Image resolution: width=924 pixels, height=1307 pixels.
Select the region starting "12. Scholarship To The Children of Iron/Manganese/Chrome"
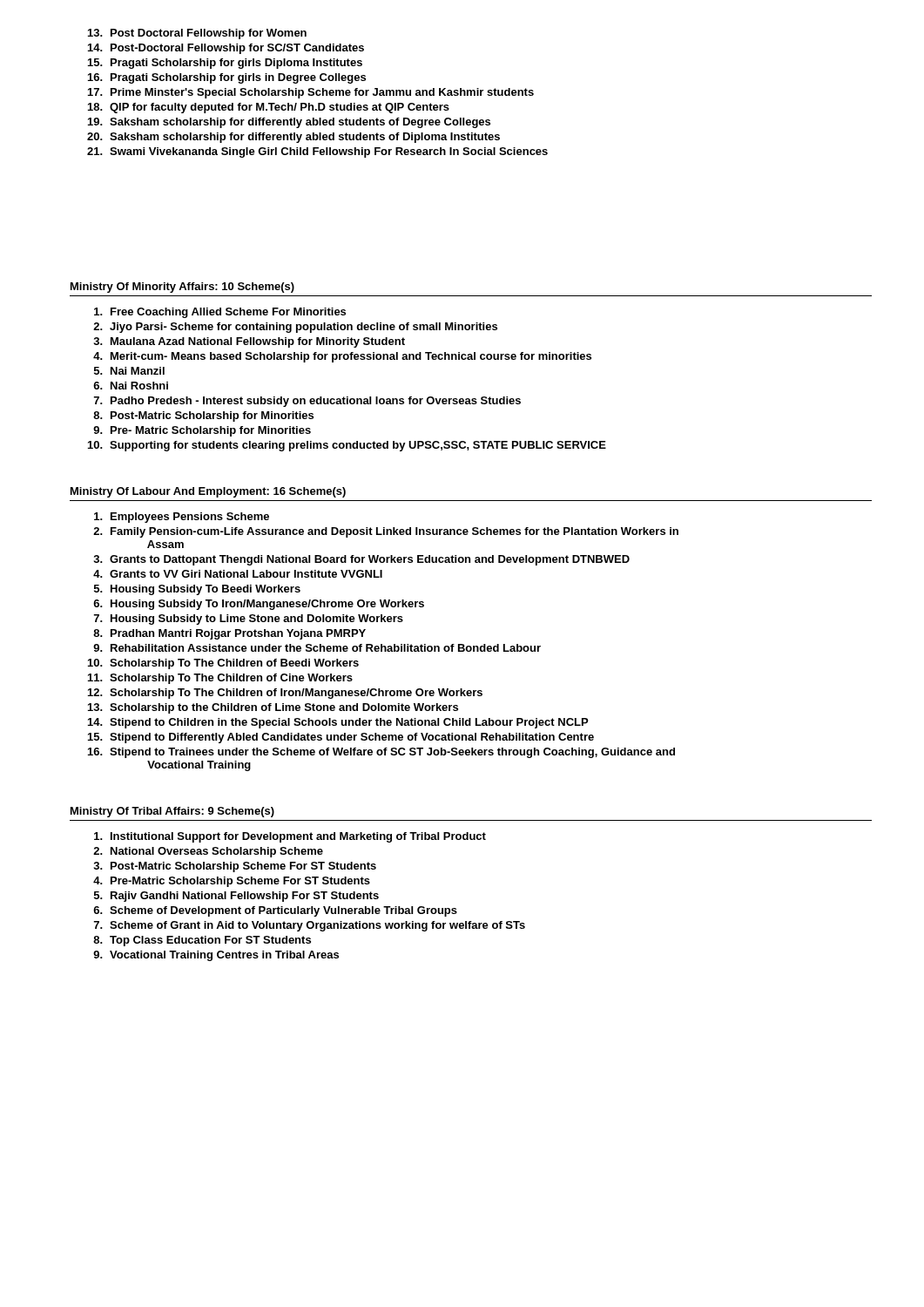tap(276, 692)
